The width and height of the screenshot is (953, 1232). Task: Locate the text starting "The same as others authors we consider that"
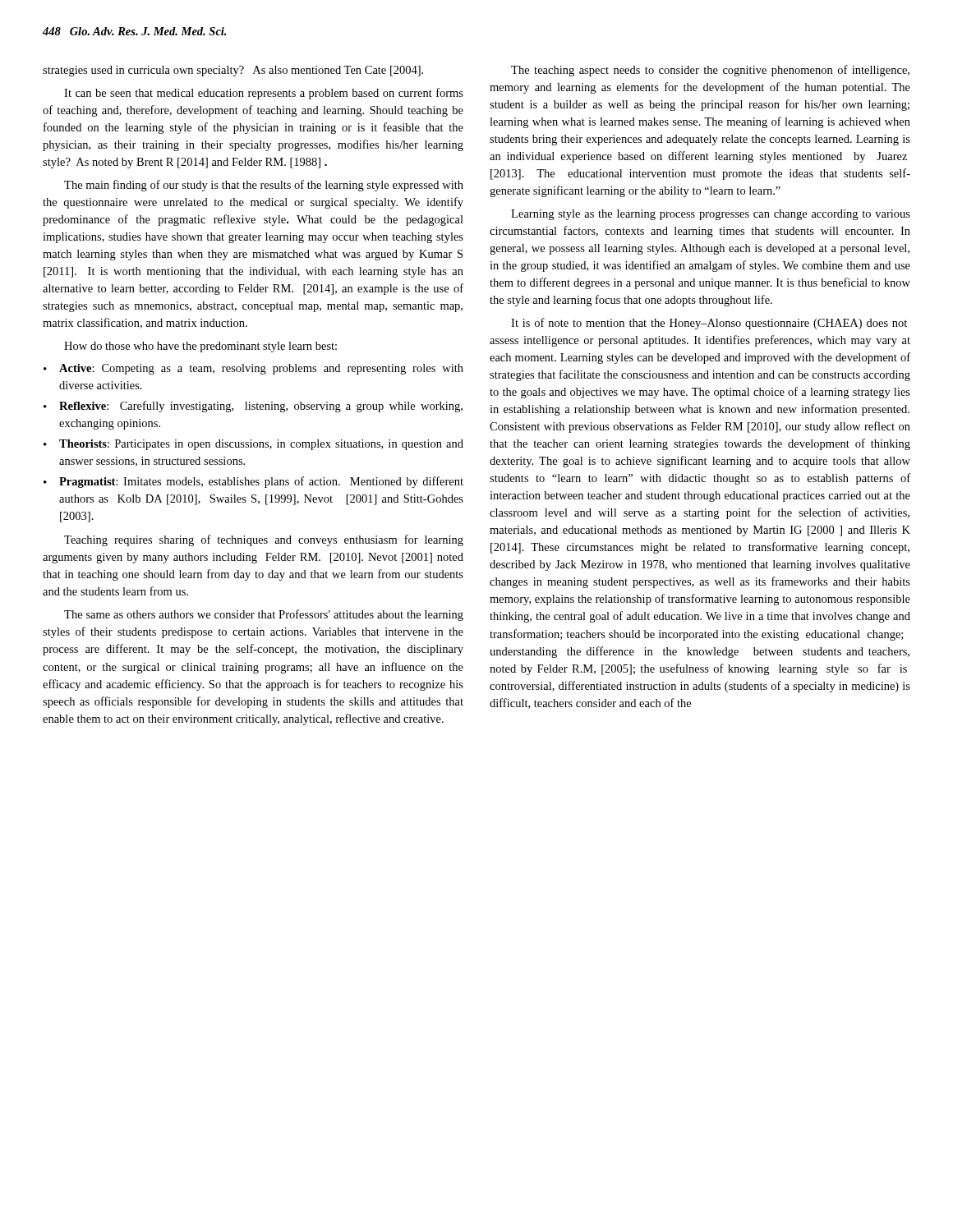253,667
